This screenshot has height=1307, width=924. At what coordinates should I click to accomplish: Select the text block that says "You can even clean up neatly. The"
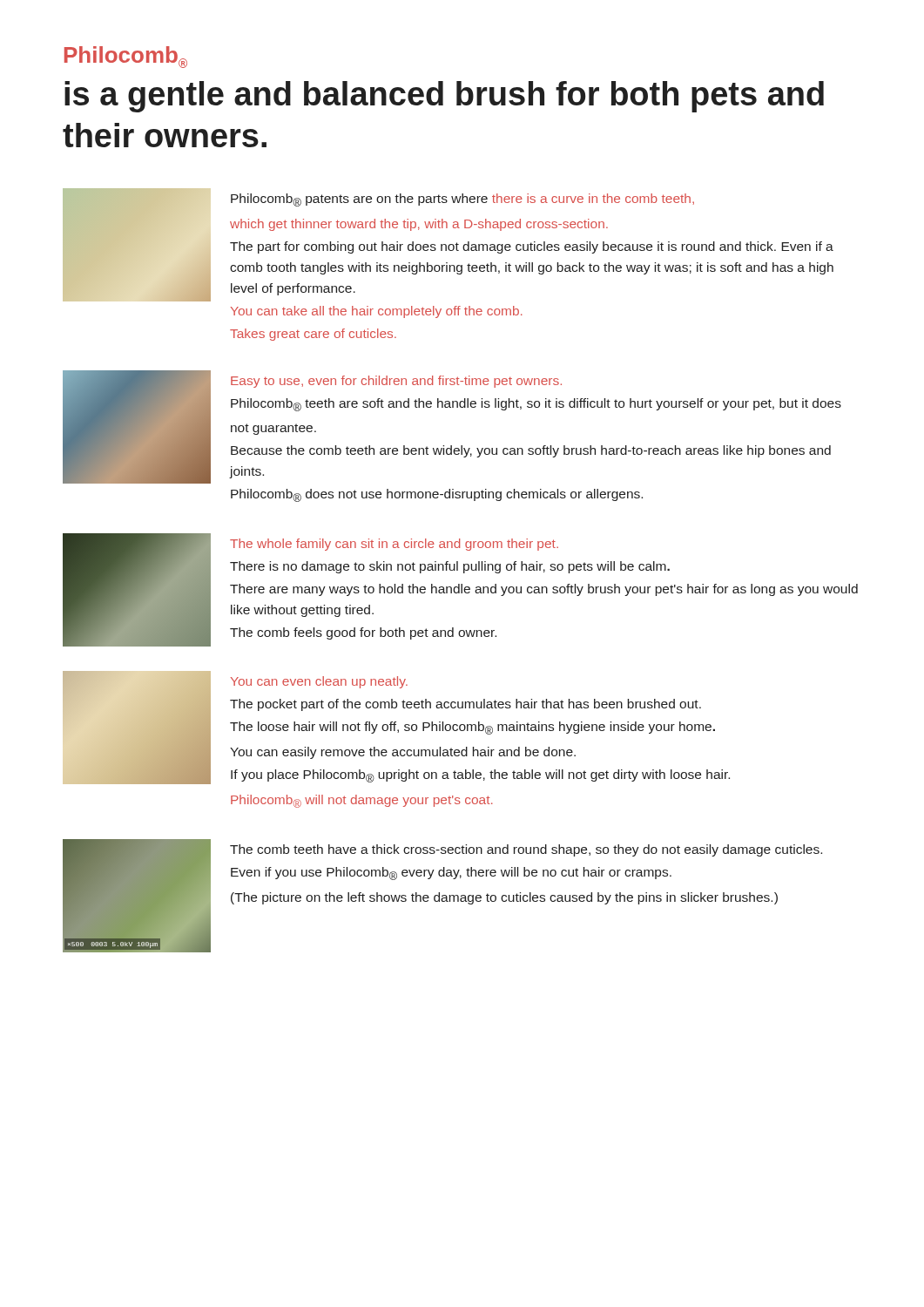coord(546,742)
